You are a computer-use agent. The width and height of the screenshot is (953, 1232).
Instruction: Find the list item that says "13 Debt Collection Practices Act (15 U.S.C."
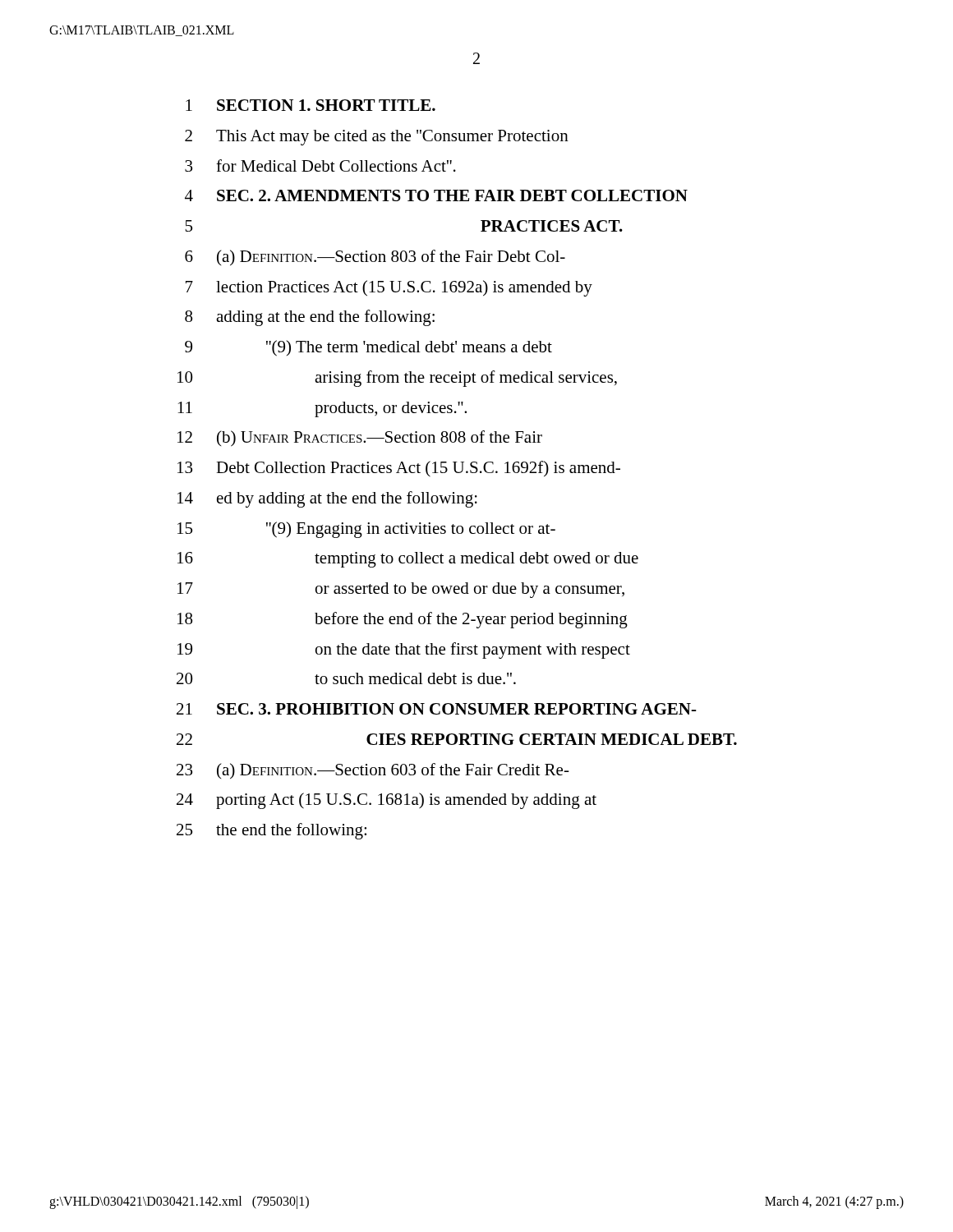(x=518, y=468)
